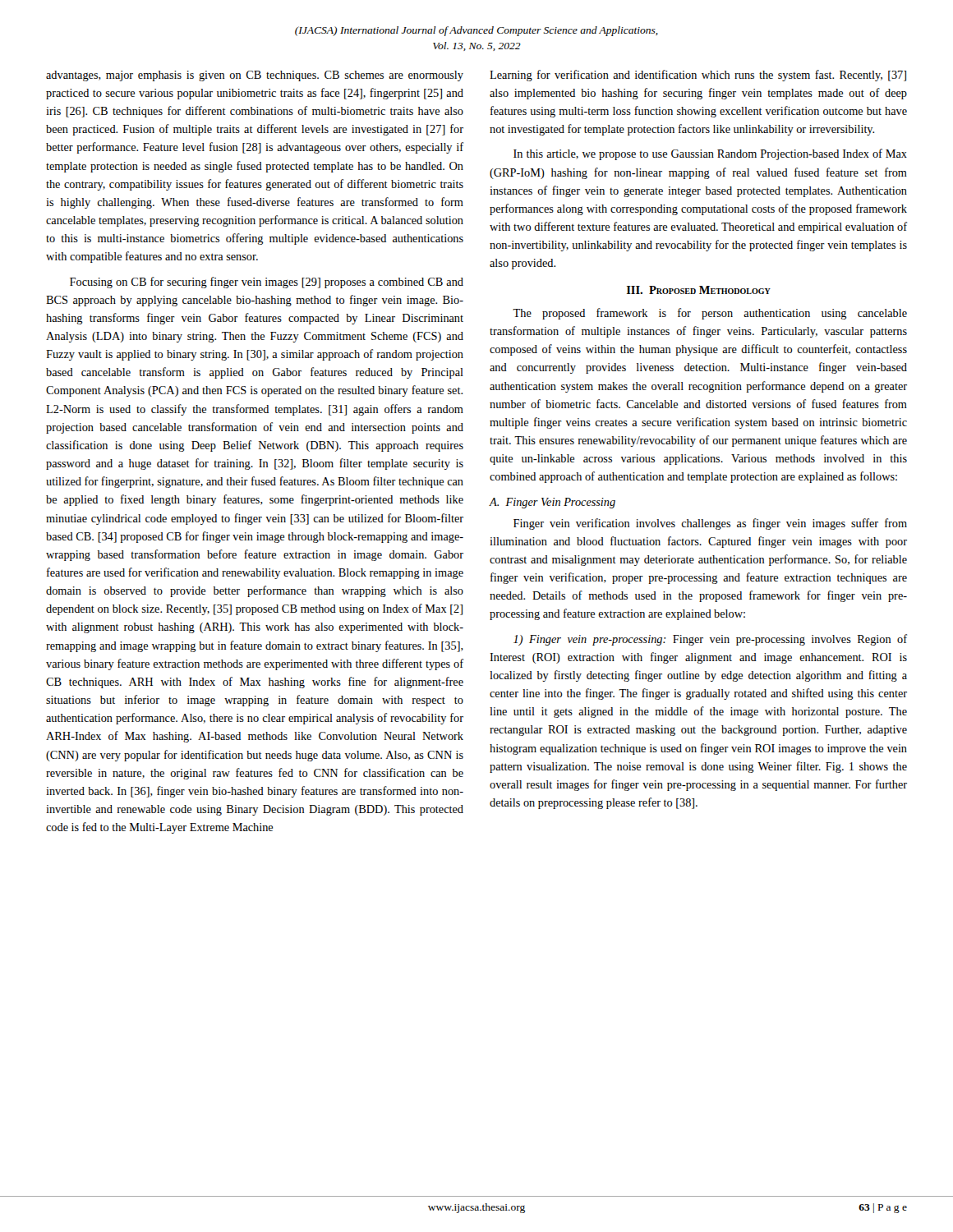The image size is (953, 1232).
Task: Point to the block beginning "Learning for verification"
Action: point(698,102)
